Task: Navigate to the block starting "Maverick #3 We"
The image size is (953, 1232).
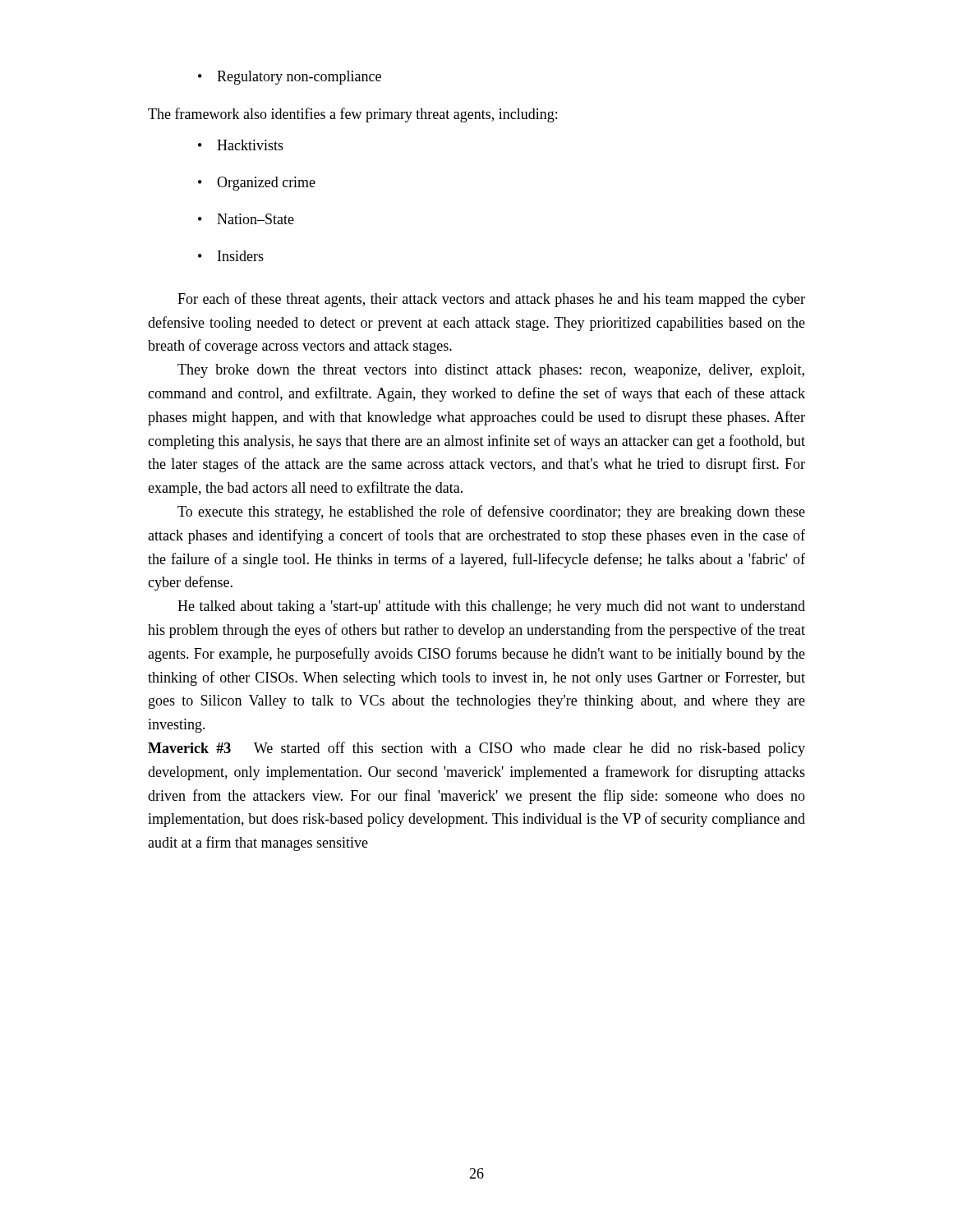Action: 476,796
